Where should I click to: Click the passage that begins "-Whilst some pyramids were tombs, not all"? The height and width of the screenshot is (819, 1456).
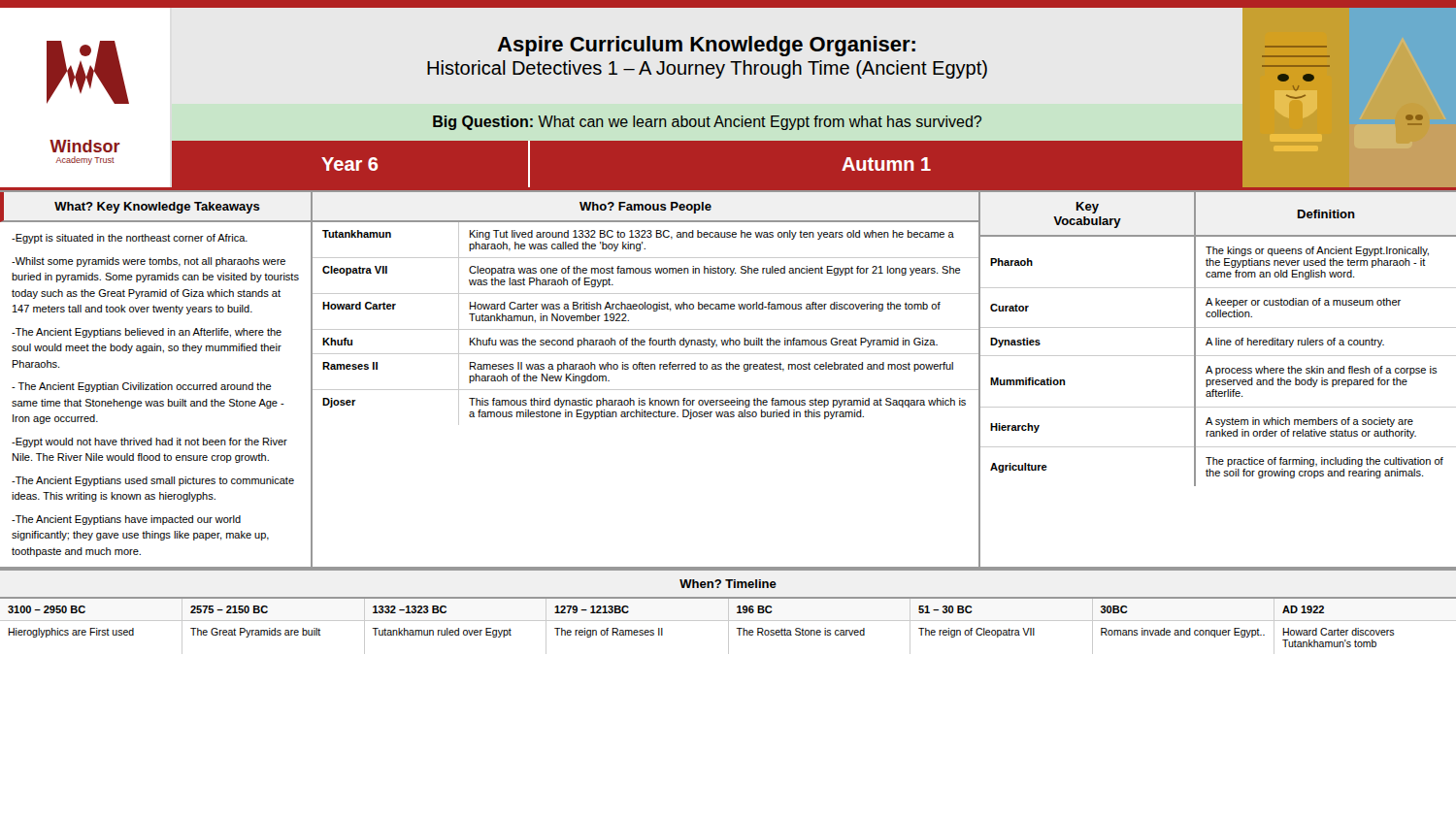[x=155, y=285]
